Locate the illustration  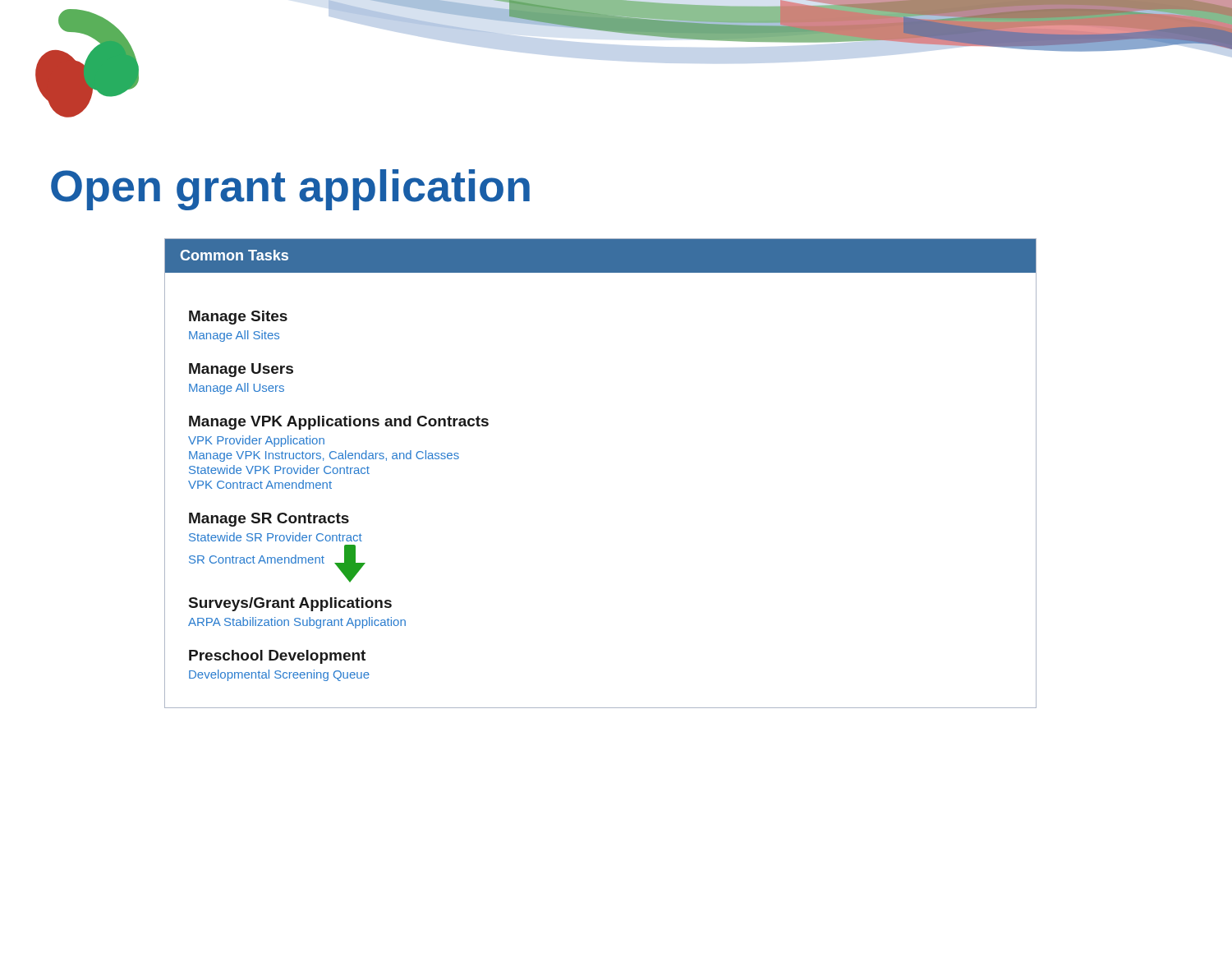tap(616, 74)
